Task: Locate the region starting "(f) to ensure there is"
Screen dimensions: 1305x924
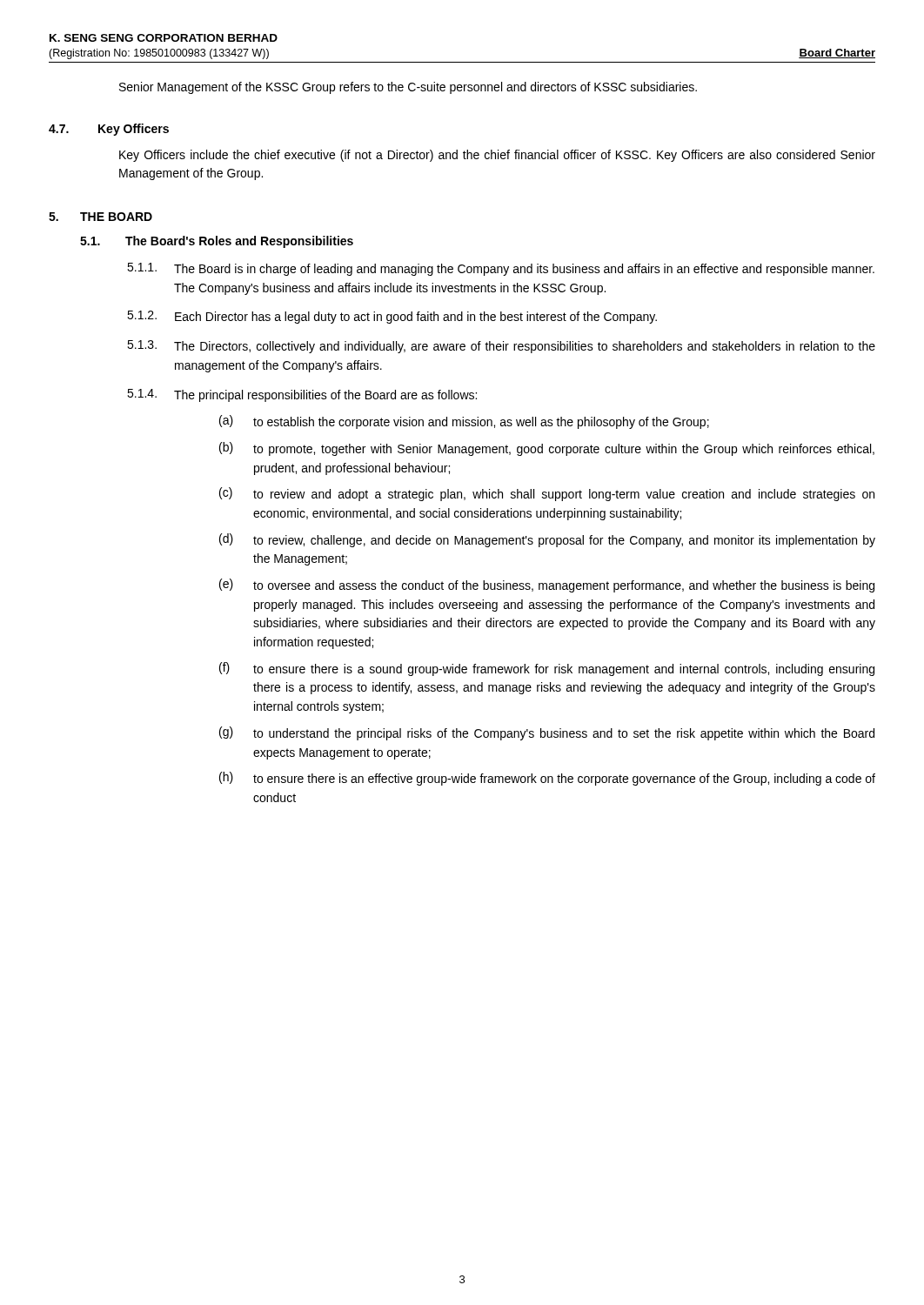Action: pos(547,688)
